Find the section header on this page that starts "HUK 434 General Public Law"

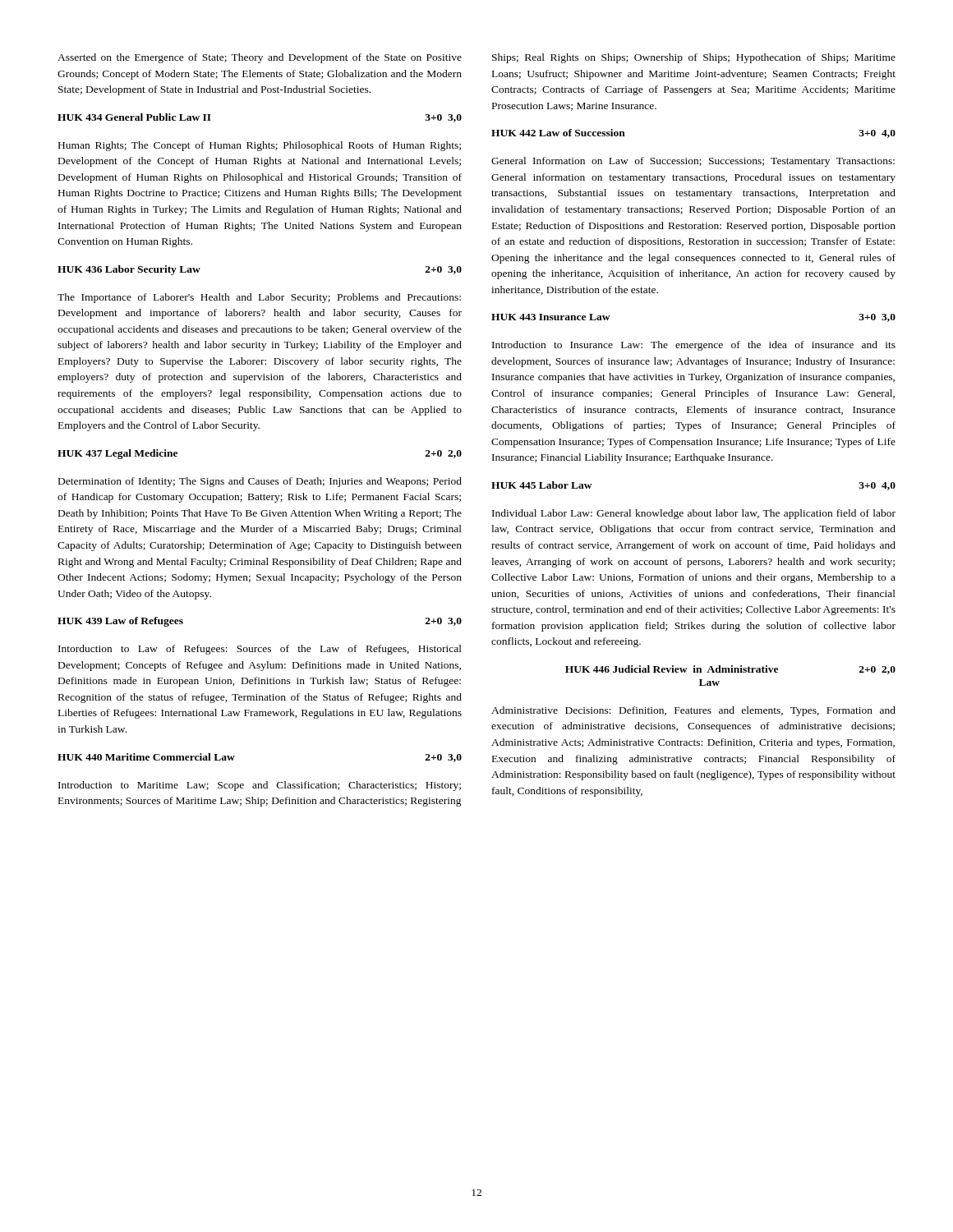pyautogui.click(x=124, y=118)
